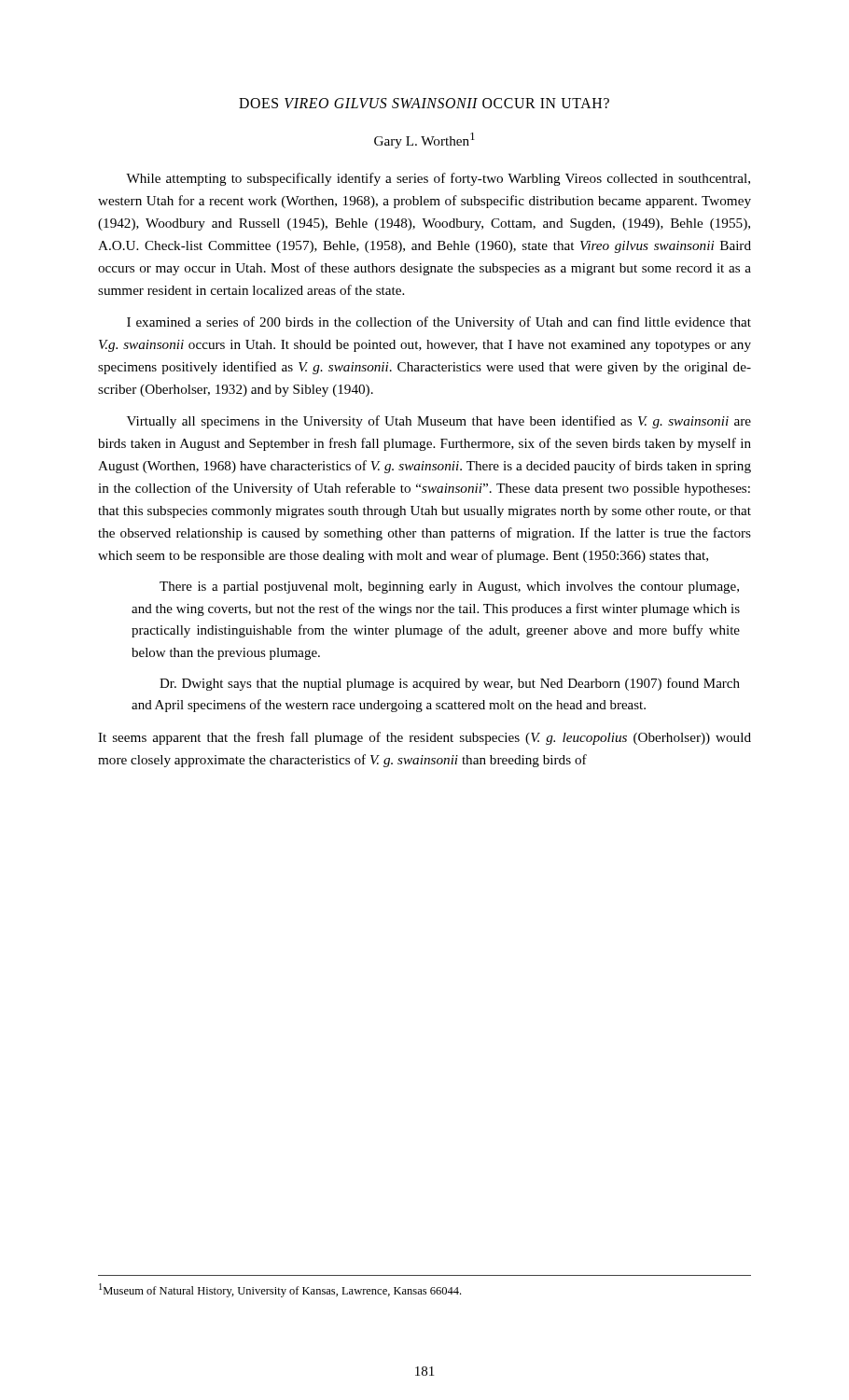The height and width of the screenshot is (1400, 849).
Task: Find the text block that says "There is a partial"
Action: click(436, 619)
